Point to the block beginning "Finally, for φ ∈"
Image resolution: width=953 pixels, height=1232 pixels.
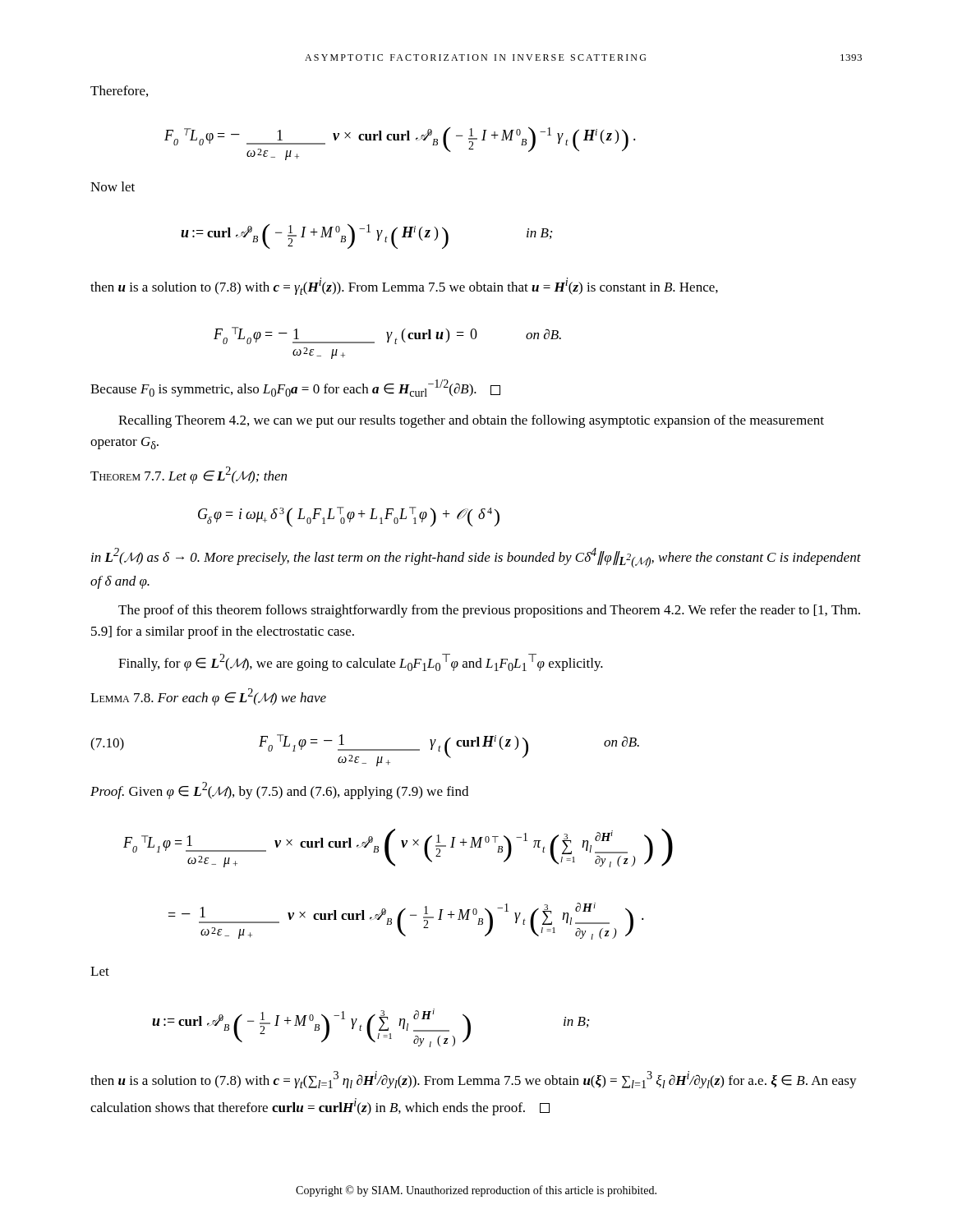(x=361, y=663)
